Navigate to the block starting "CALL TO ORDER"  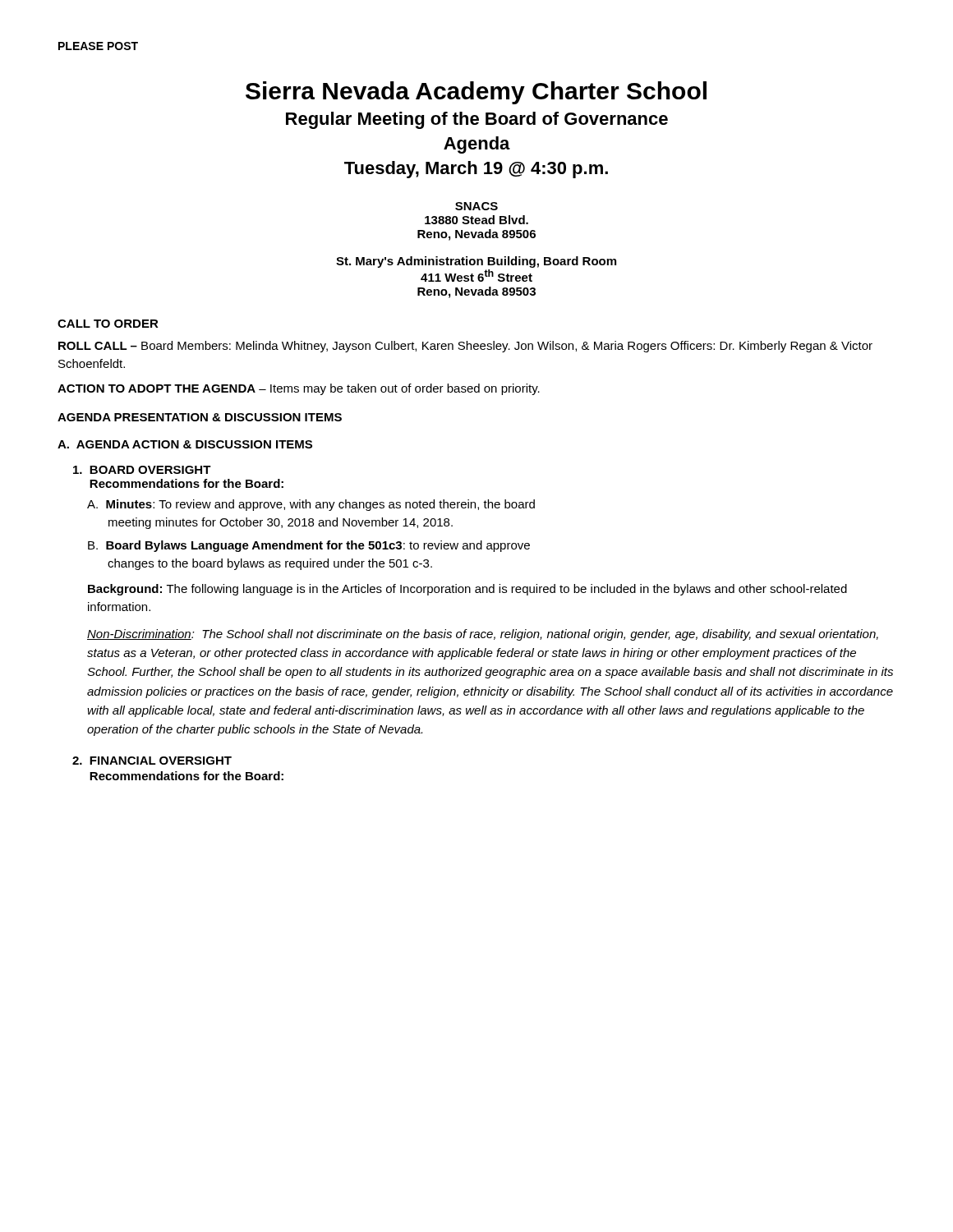(x=108, y=323)
